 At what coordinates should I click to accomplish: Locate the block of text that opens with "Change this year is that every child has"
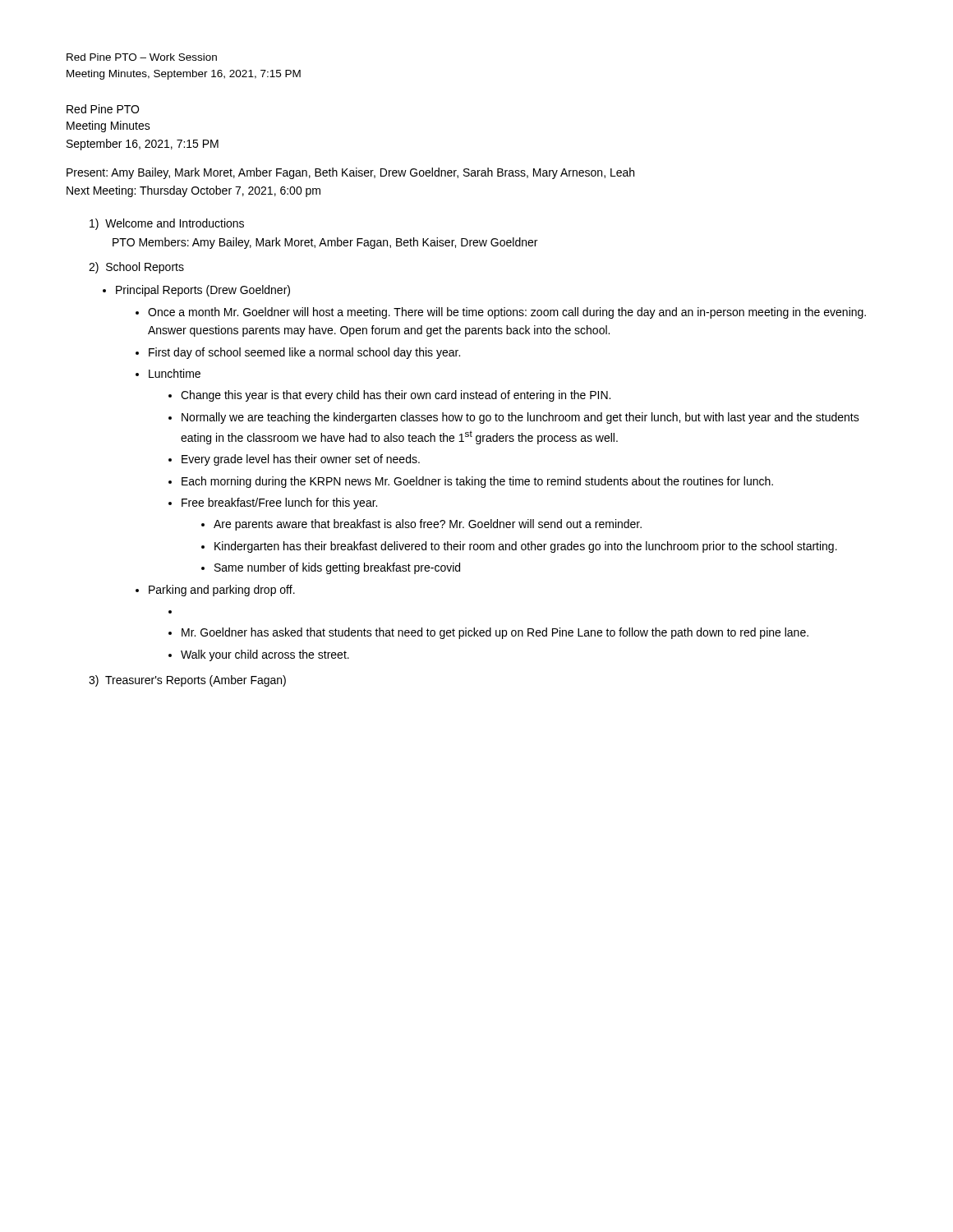click(396, 395)
